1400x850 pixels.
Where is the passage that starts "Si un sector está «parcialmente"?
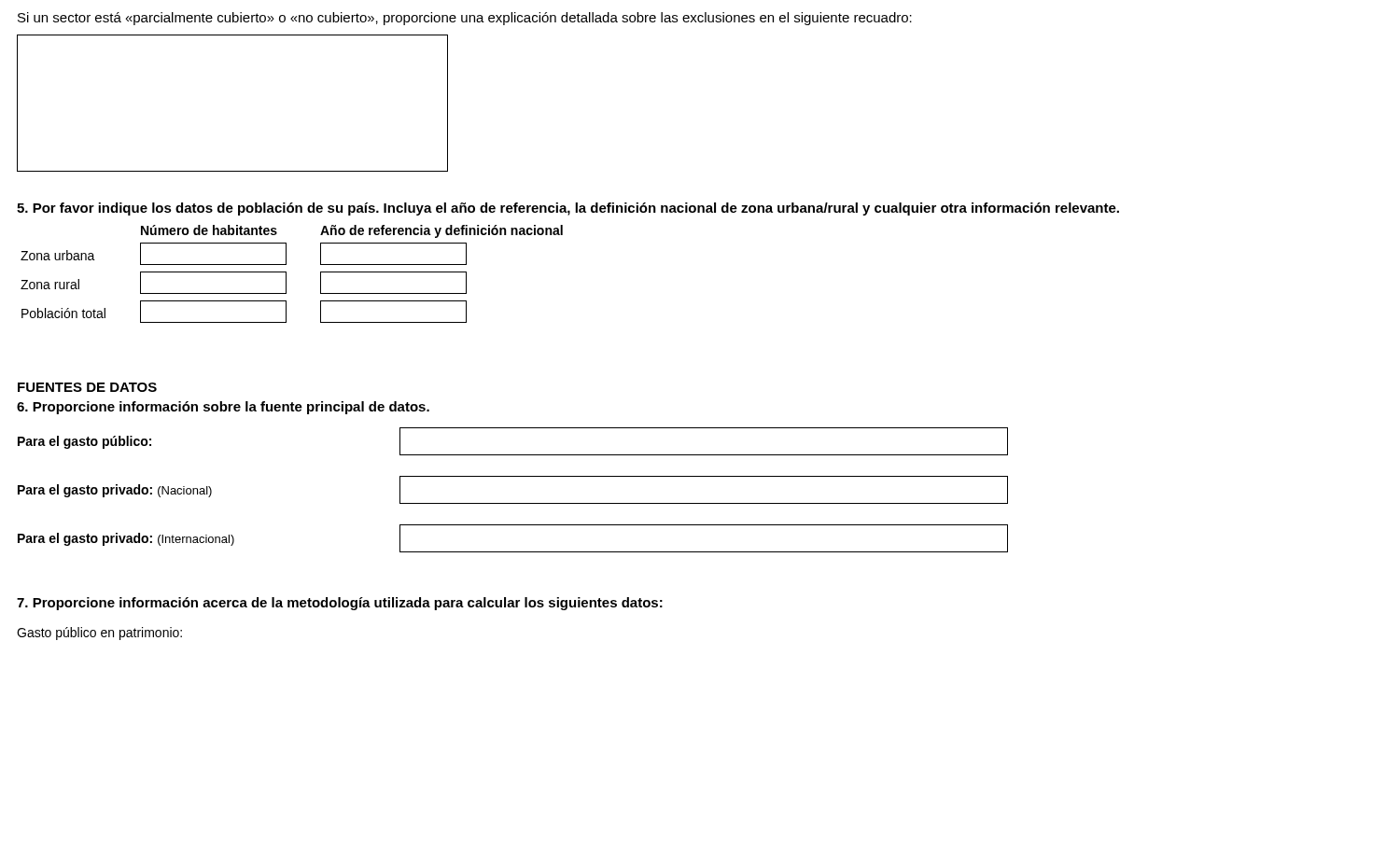tap(465, 17)
